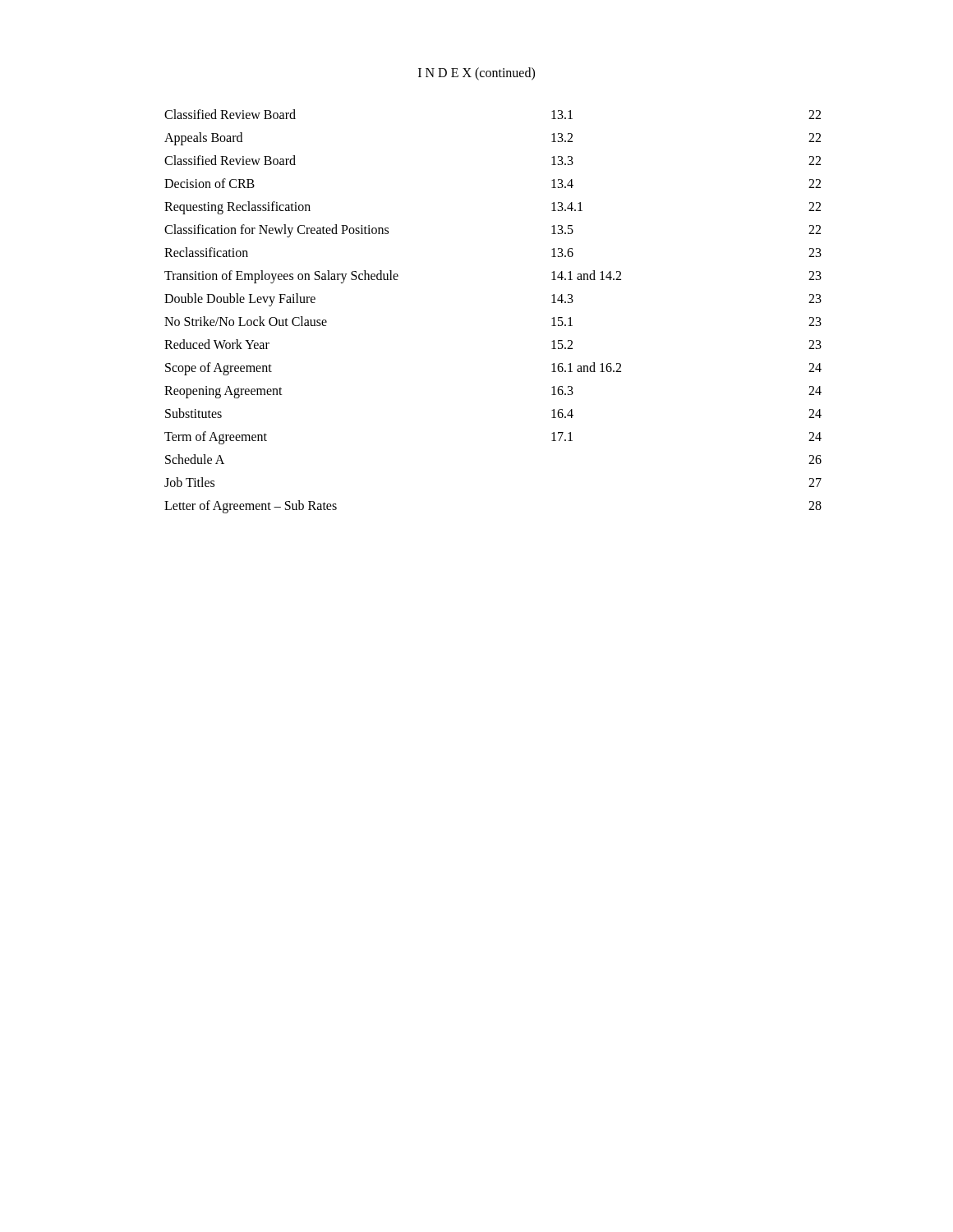
Task: Find the title on this page that starts "I N D E"
Action: click(476, 73)
